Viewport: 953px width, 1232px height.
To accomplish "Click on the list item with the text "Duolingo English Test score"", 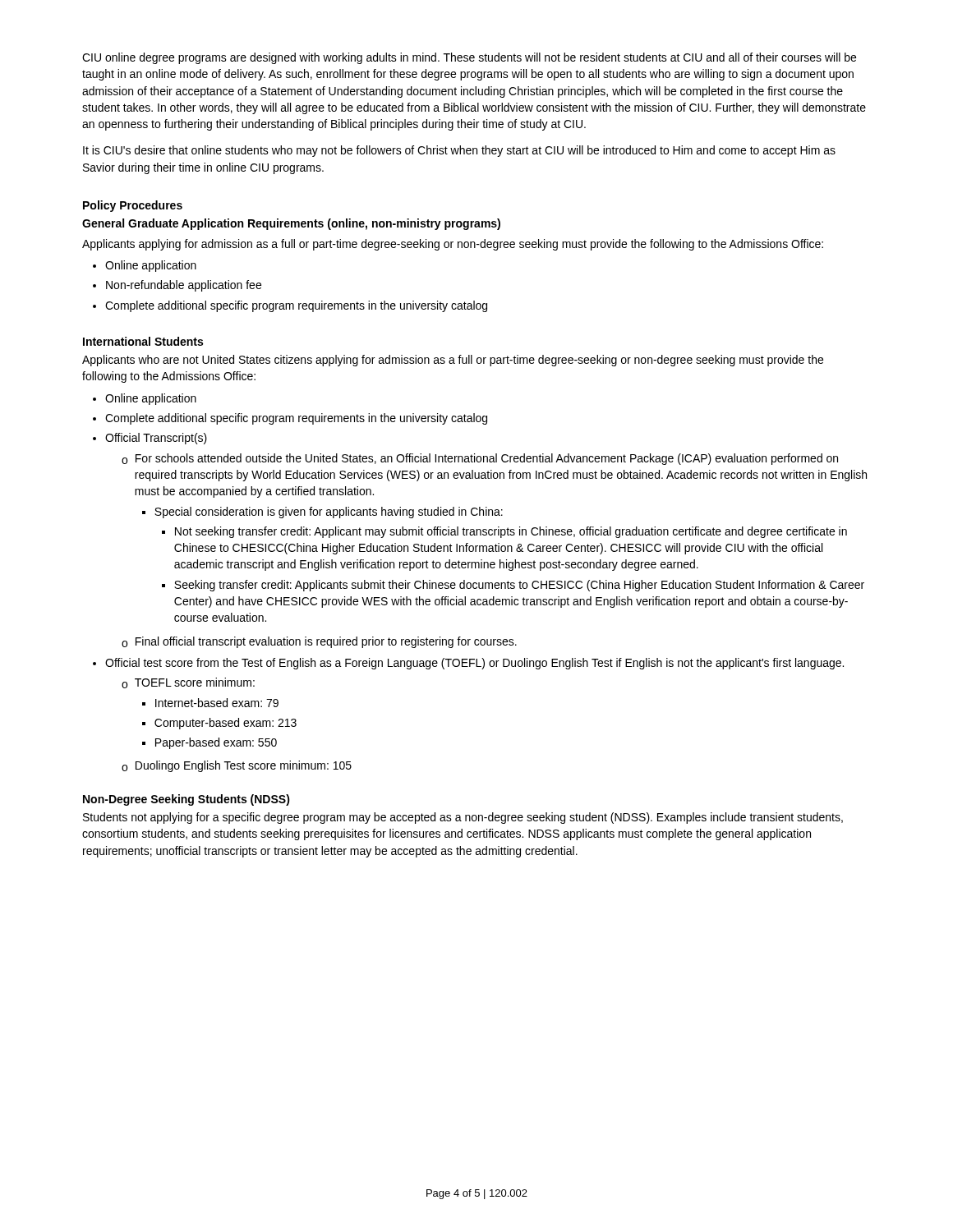I will [x=243, y=766].
